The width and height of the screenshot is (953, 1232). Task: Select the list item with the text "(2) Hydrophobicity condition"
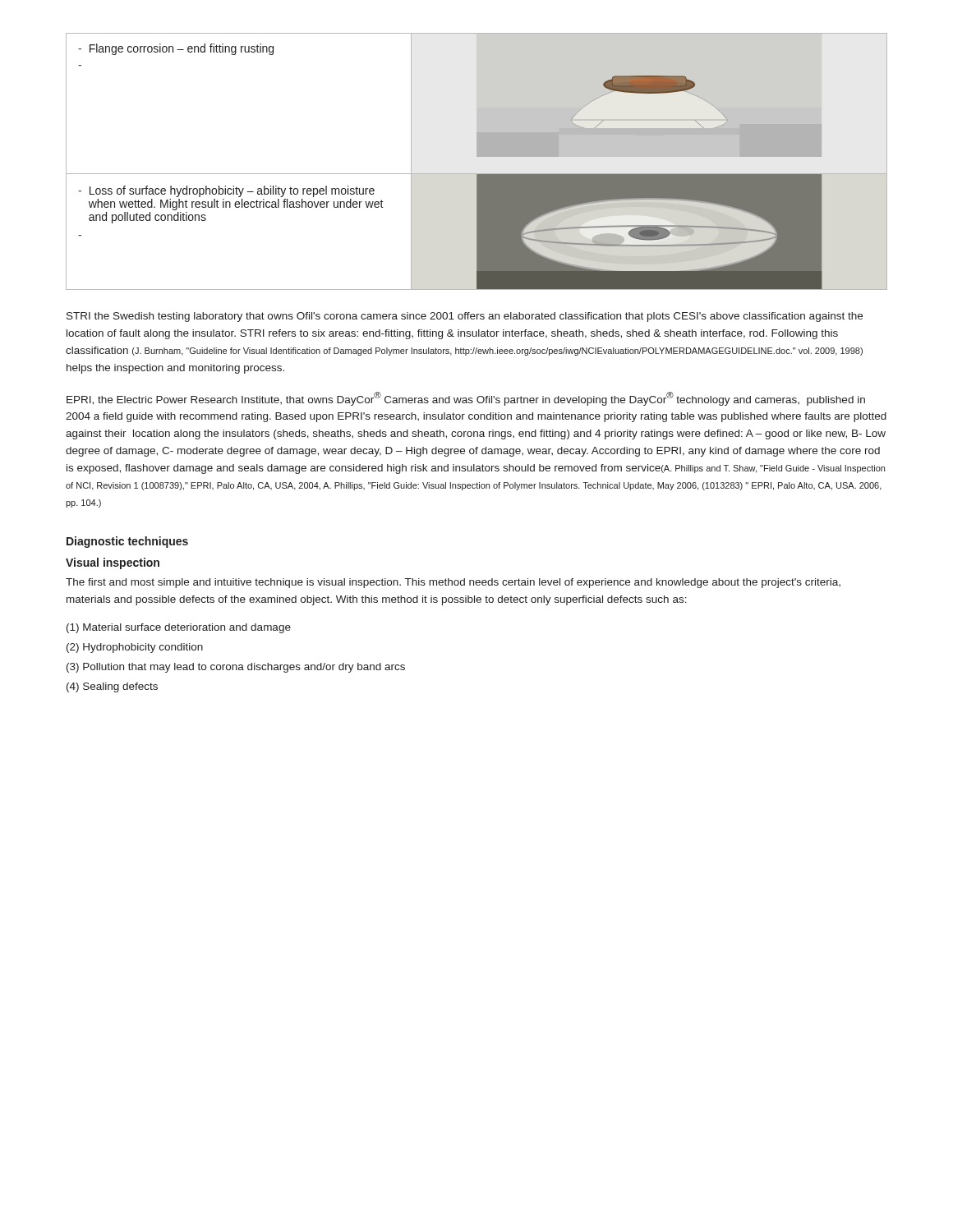(134, 647)
